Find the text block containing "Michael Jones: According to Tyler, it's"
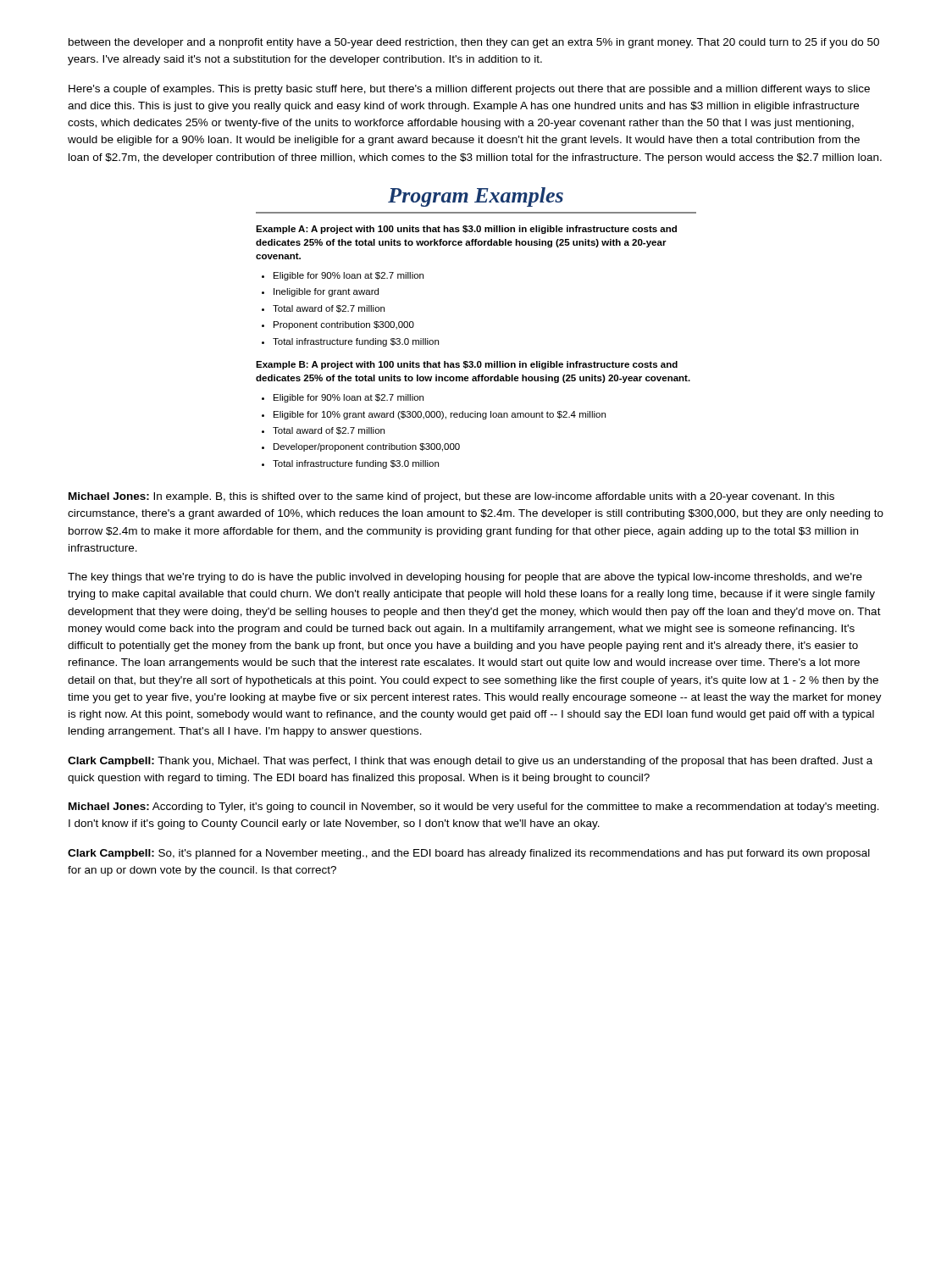The height and width of the screenshot is (1271, 952). [x=474, y=815]
